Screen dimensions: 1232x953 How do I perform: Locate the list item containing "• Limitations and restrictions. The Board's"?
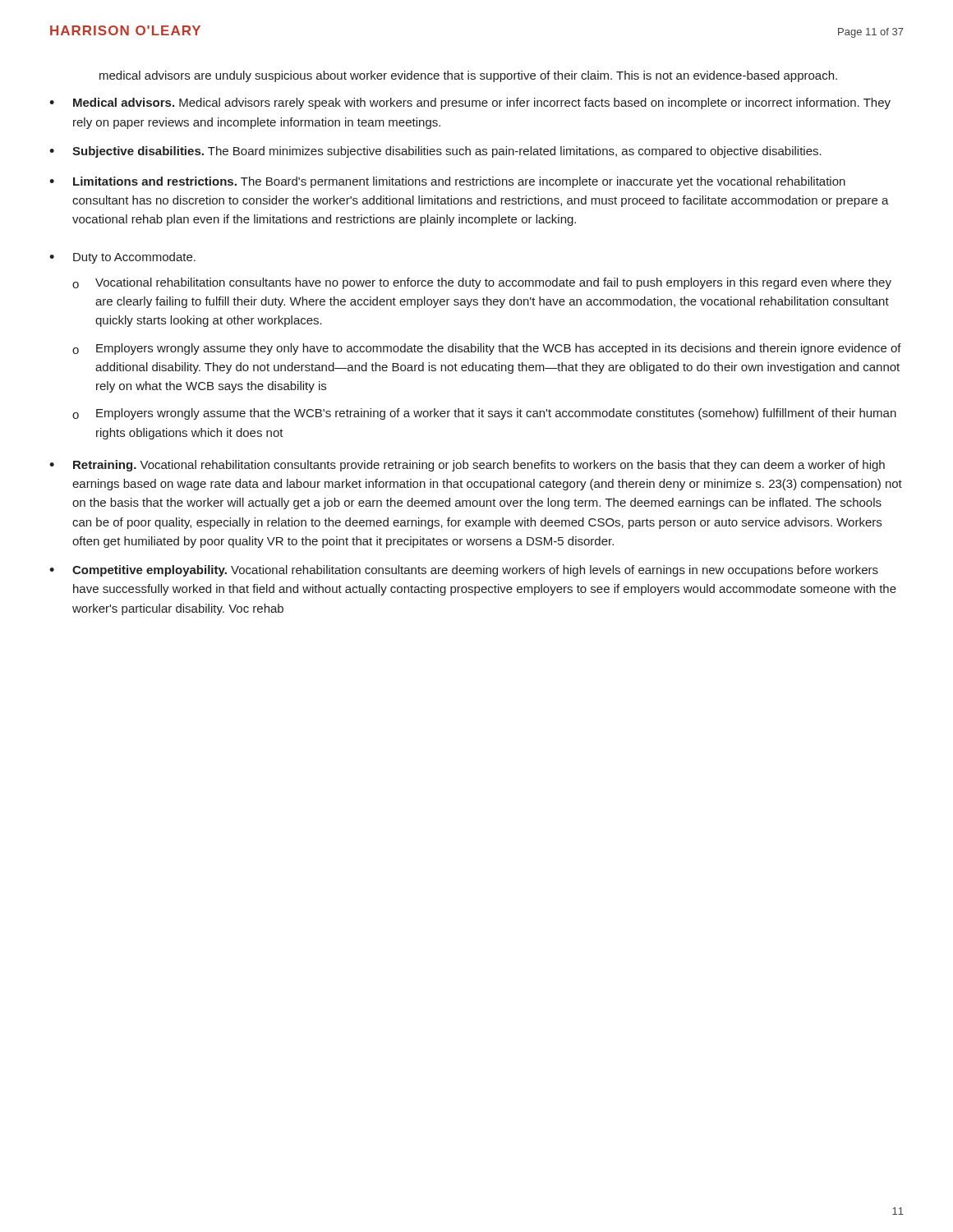click(x=476, y=200)
